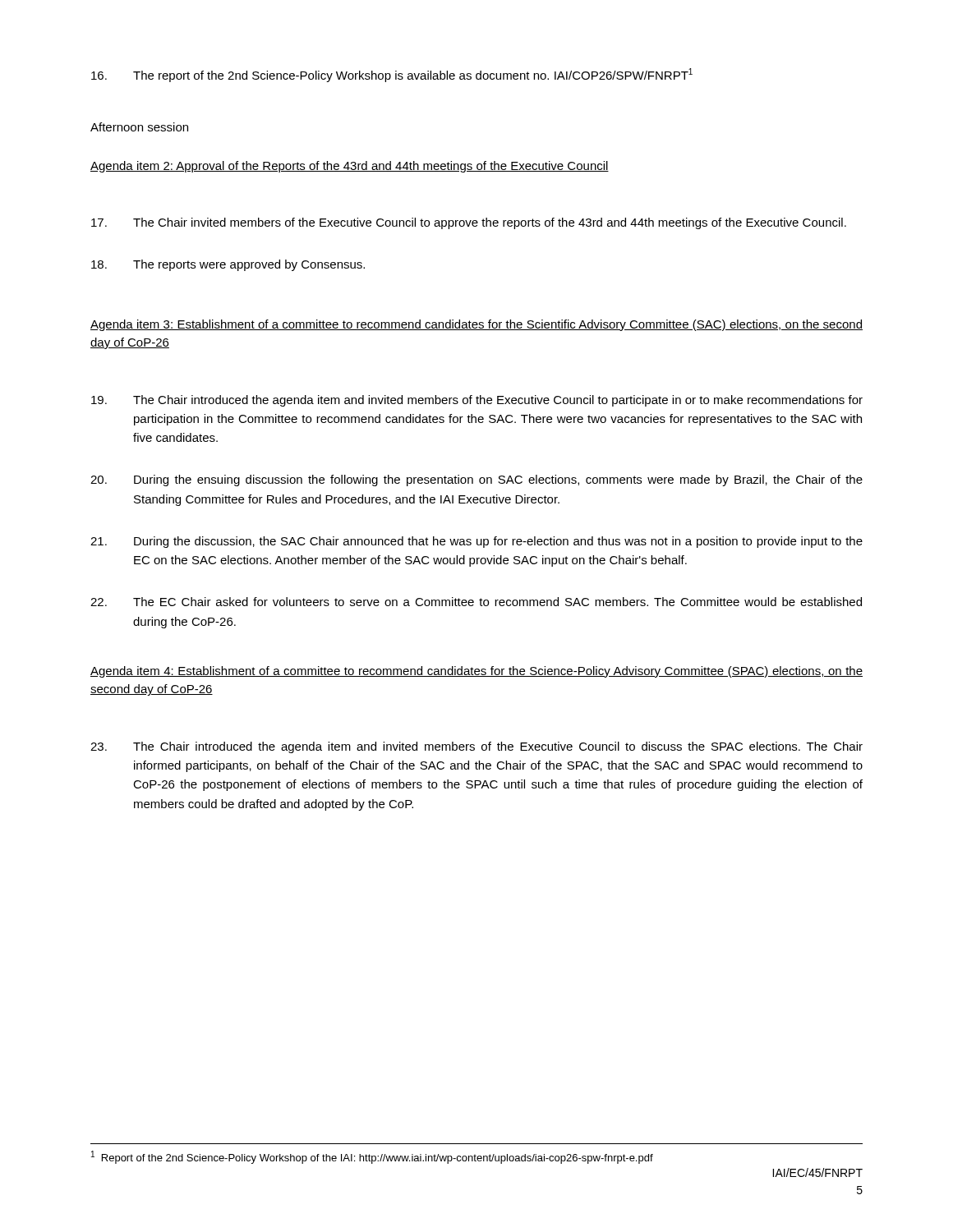Point to the text block starting "Agenda item 2:"
This screenshot has height=1232, width=953.
click(349, 165)
